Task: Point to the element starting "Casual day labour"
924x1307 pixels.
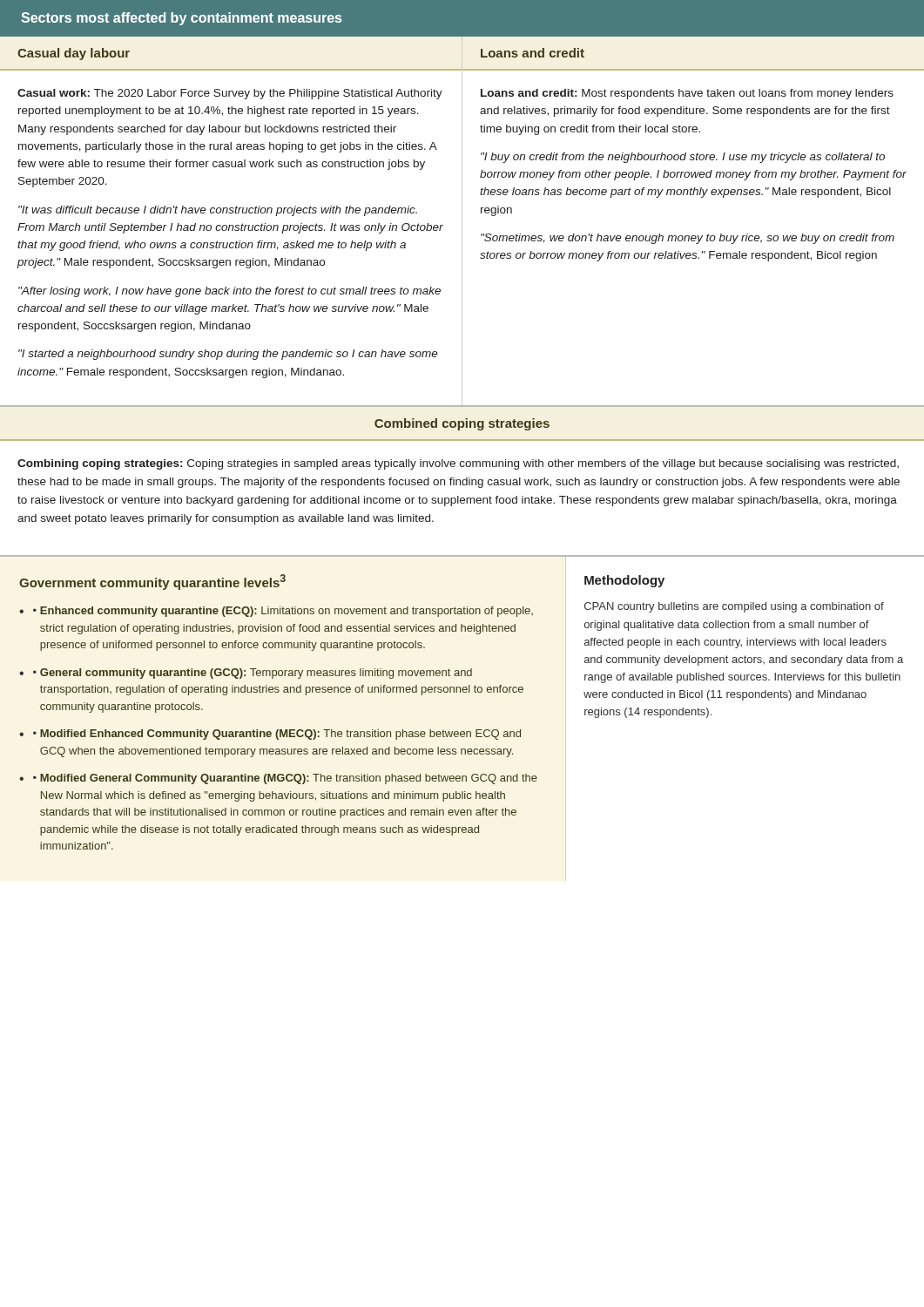Action: [74, 54]
